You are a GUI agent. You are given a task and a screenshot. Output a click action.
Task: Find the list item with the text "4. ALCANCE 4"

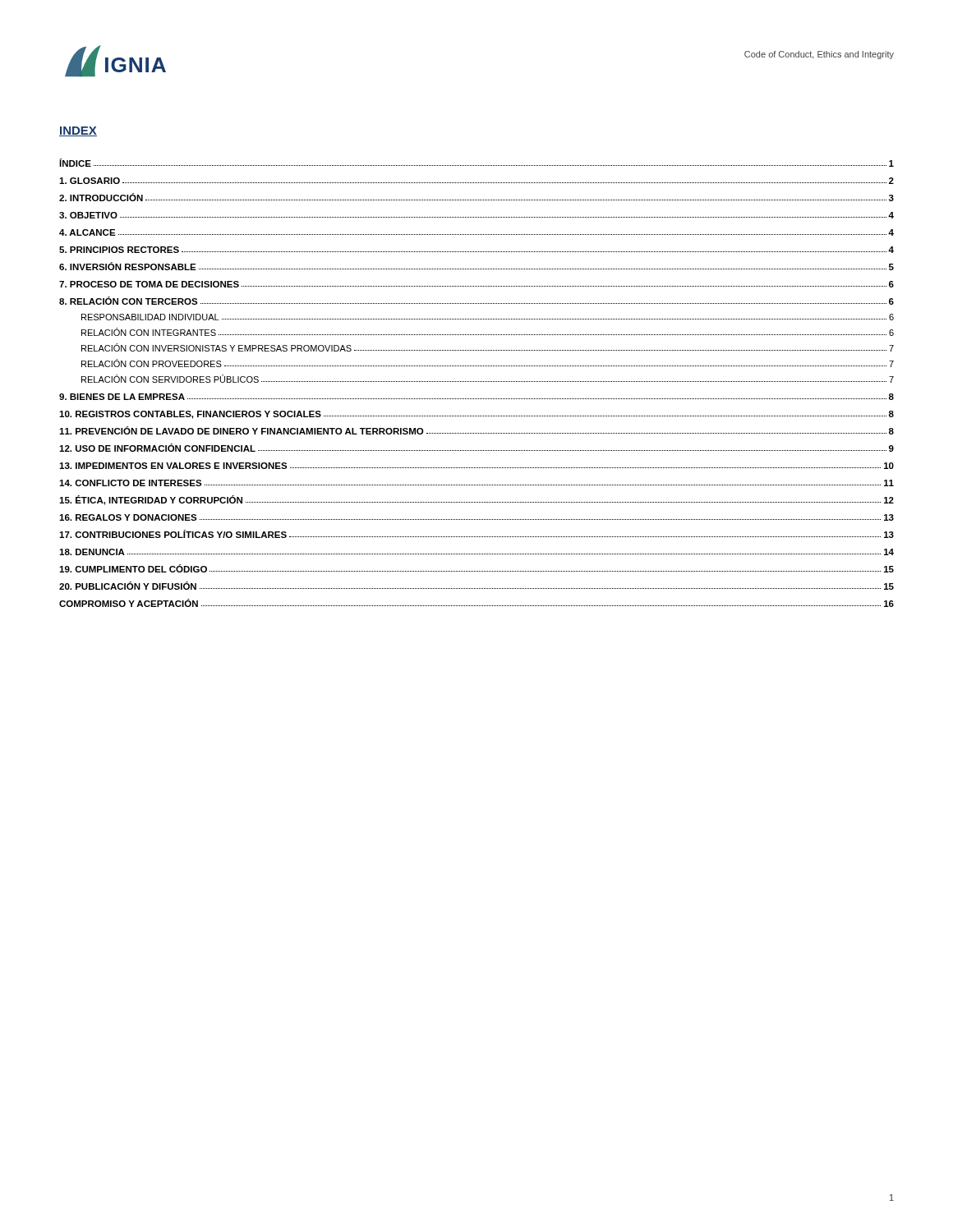point(476,232)
